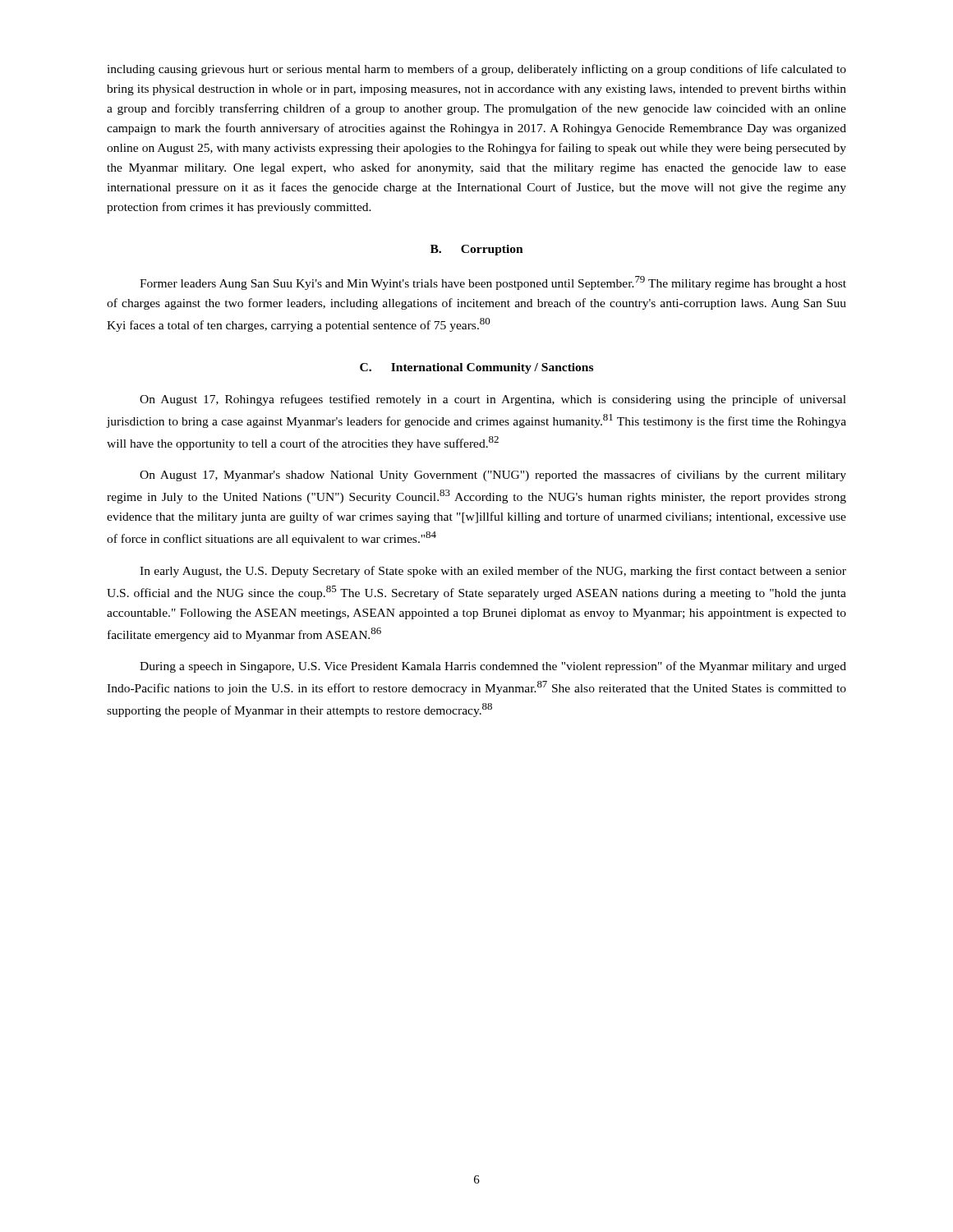Click on the text block that says "In early August, the U.S."
This screenshot has height=1232, width=953.
pyautogui.click(x=476, y=602)
